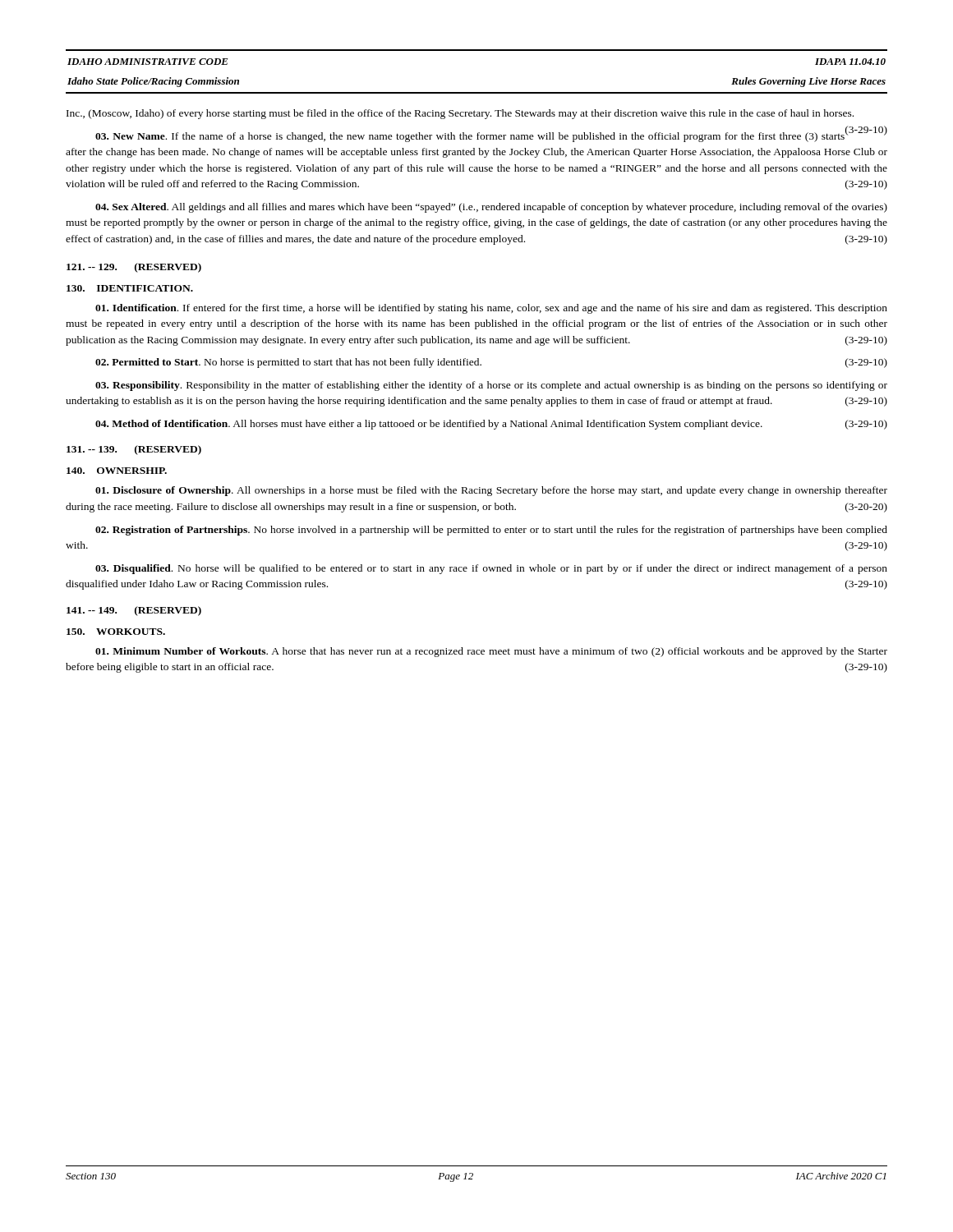Locate the section header that says "130. IDENTIFICATION."

click(x=129, y=287)
